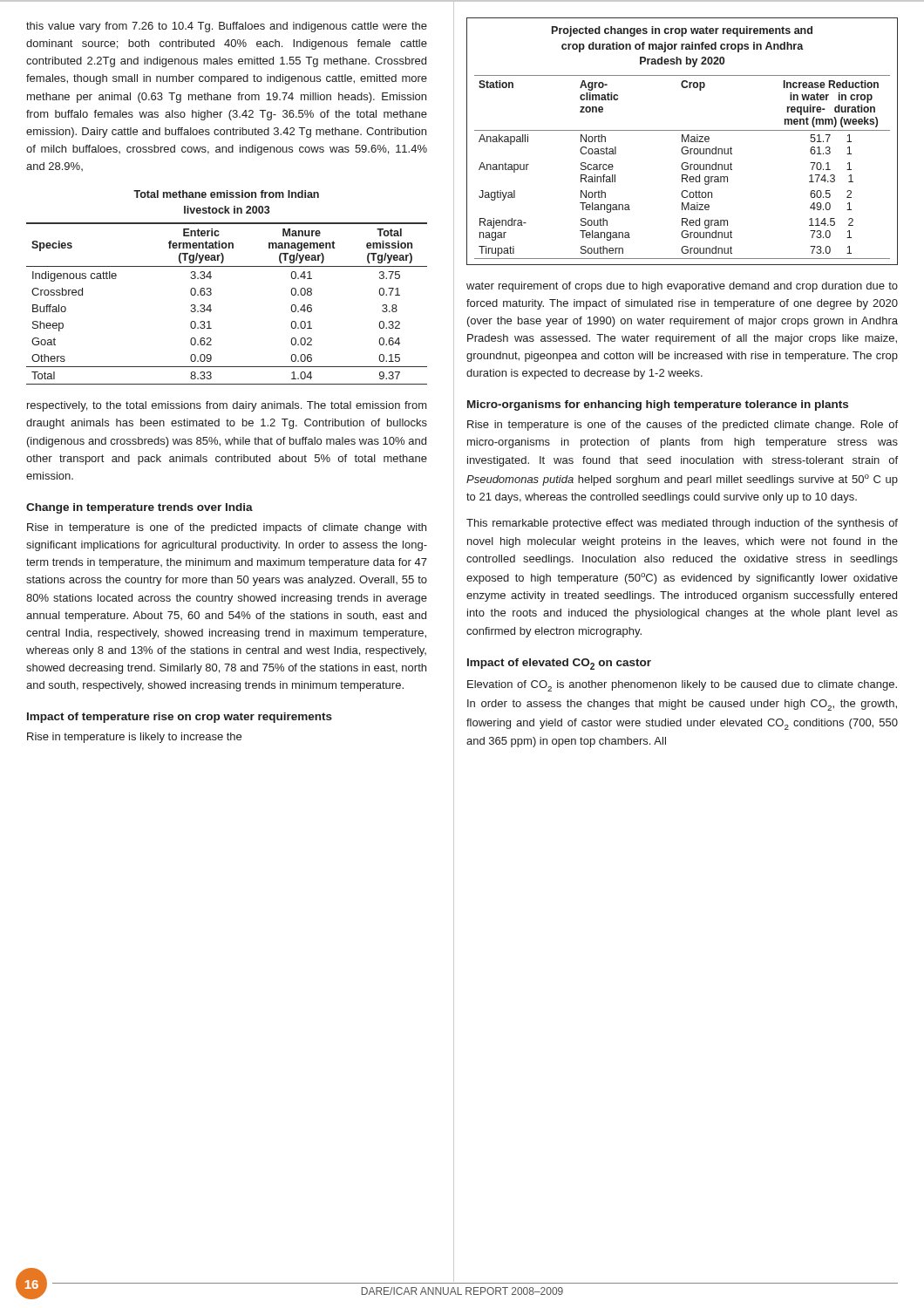Locate the table with the text "South Telangana"
Screen dimensions: 1308x924
[x=682, y=141]
